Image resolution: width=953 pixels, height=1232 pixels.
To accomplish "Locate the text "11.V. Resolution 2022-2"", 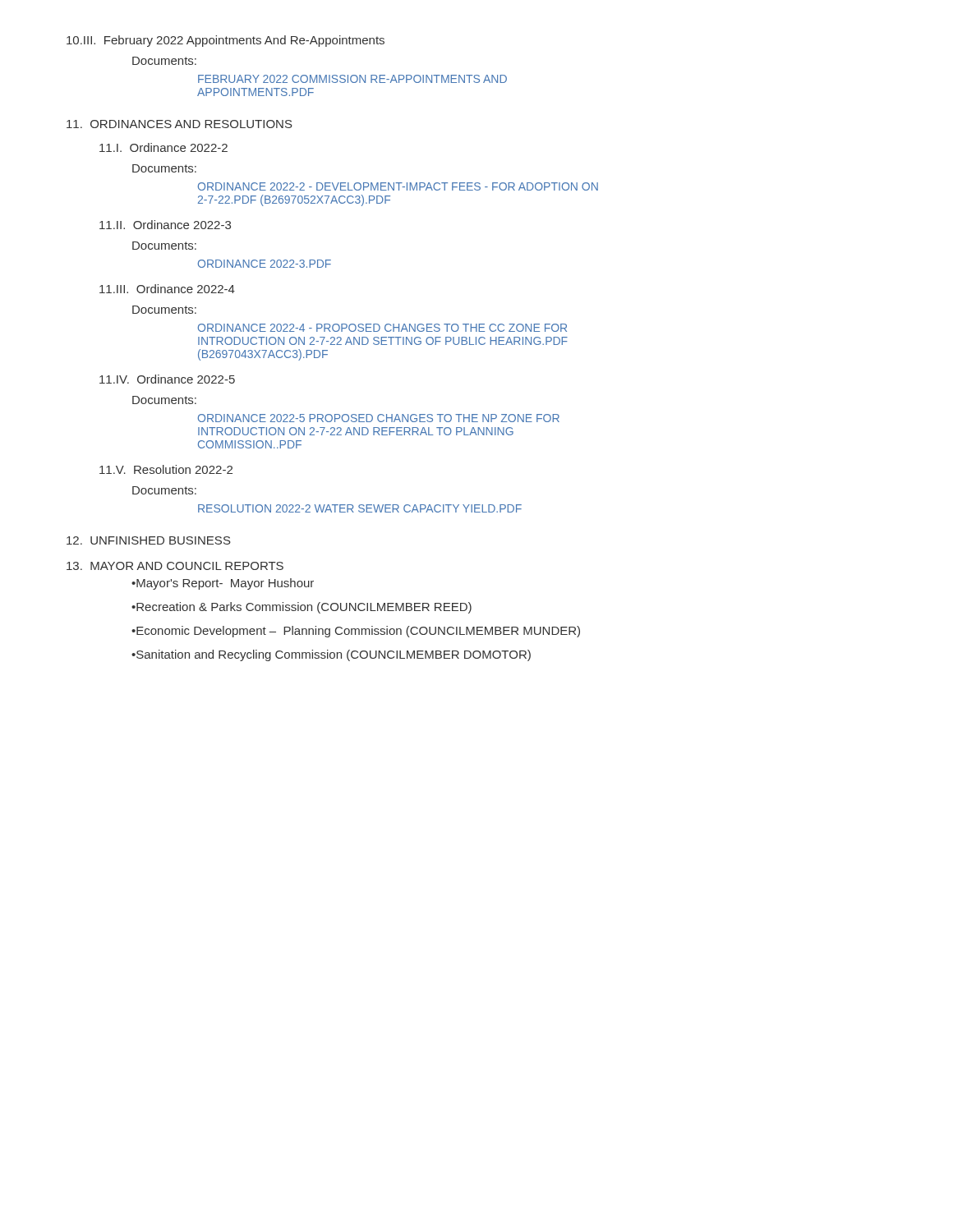I will [x=166, y=469].
